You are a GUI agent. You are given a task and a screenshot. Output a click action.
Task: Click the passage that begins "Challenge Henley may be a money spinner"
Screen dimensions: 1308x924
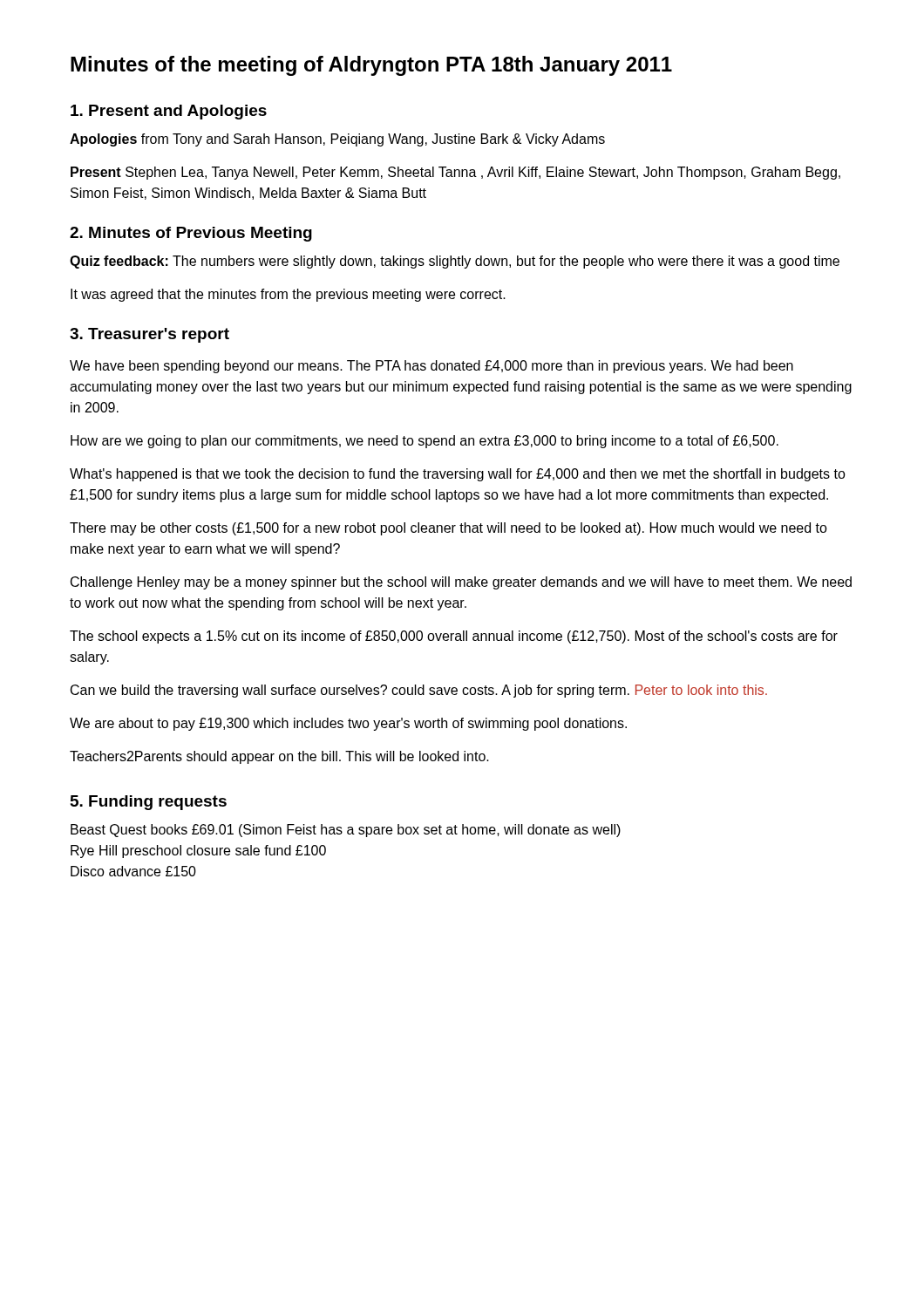461,593
